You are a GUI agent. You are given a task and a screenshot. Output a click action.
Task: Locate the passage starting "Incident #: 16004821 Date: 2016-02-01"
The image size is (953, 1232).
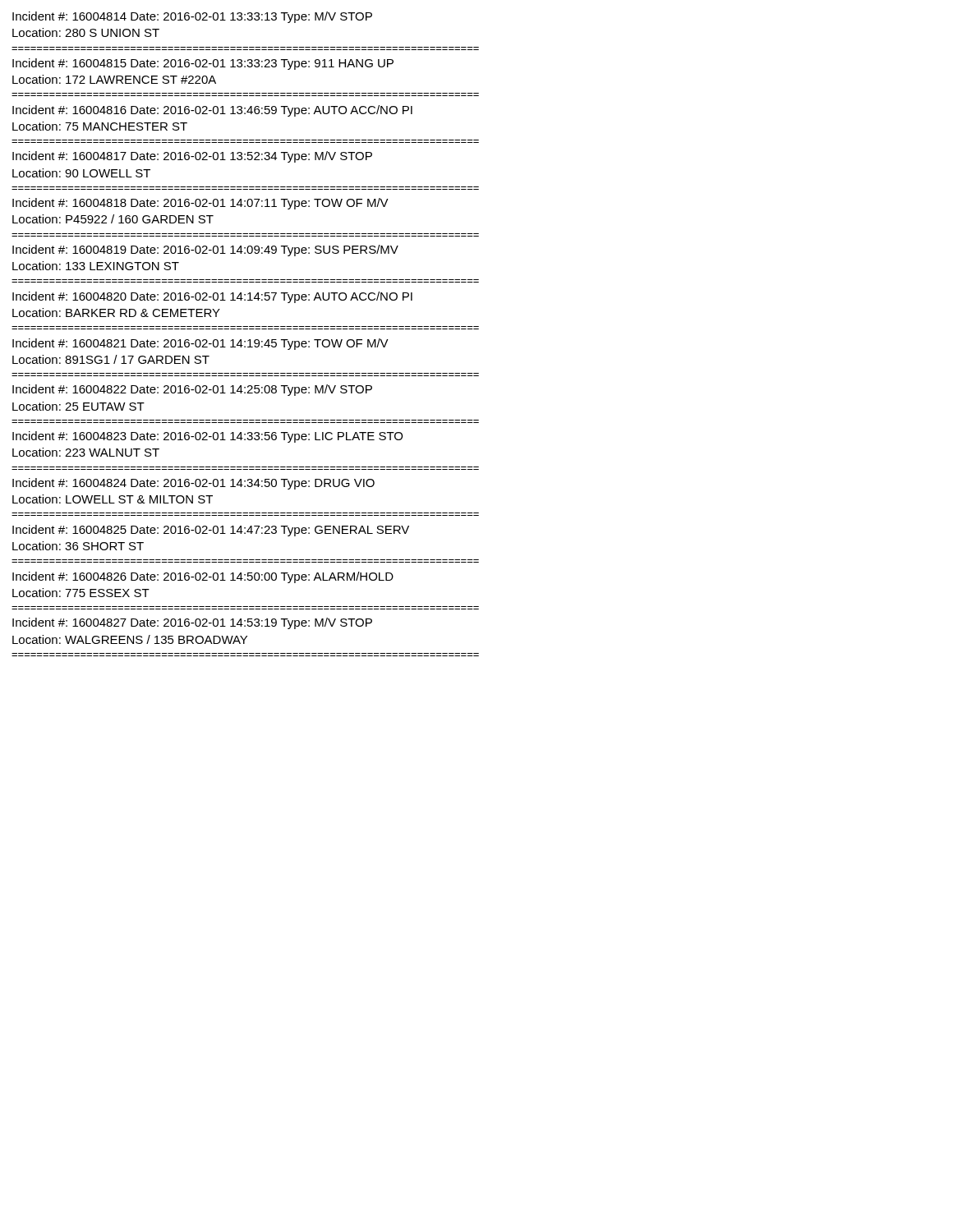pos(200,344)
